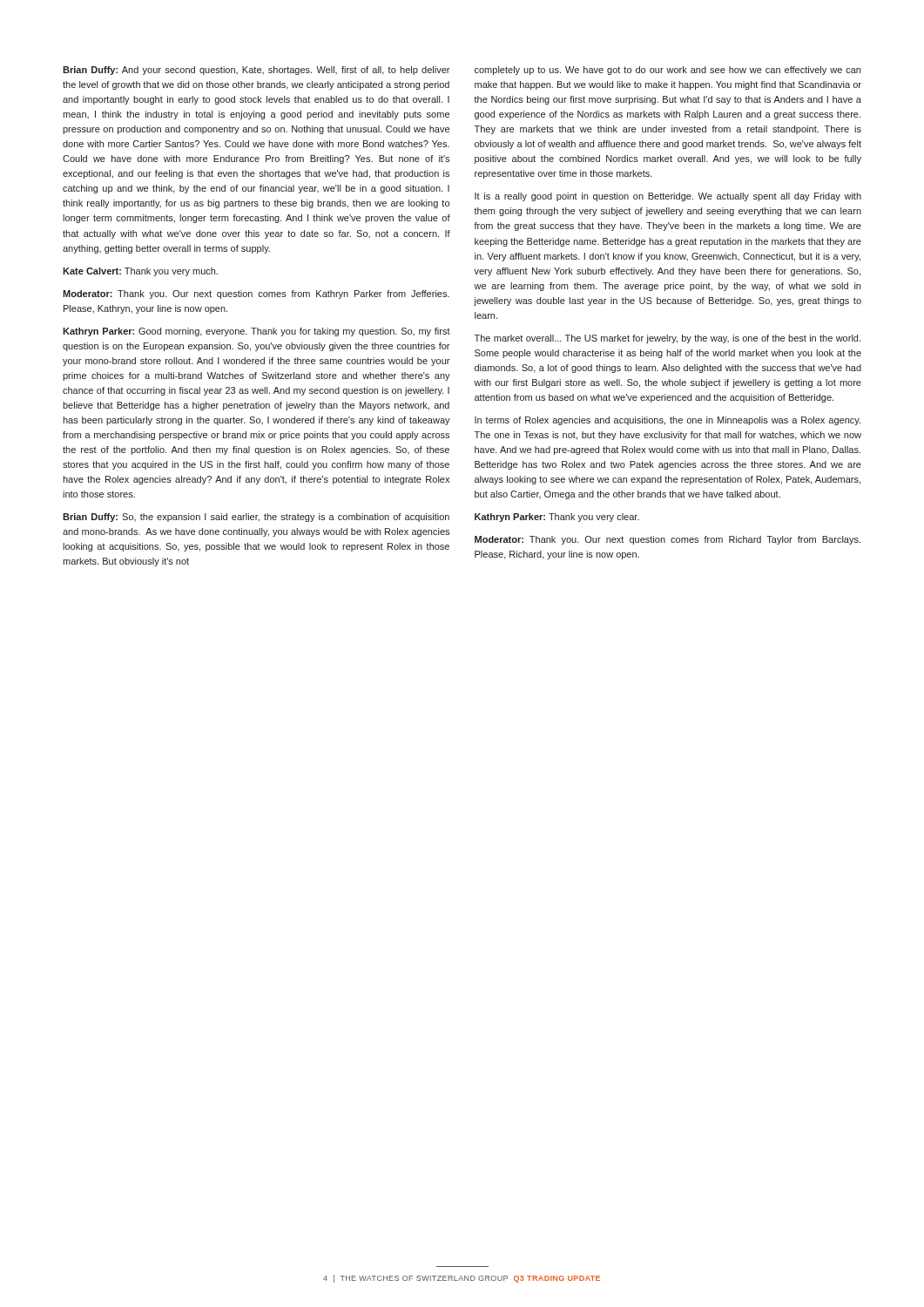Find the text block with the text "In terms of Rolex"
The height and width of the screenshot is (1307, 924).
668,458
